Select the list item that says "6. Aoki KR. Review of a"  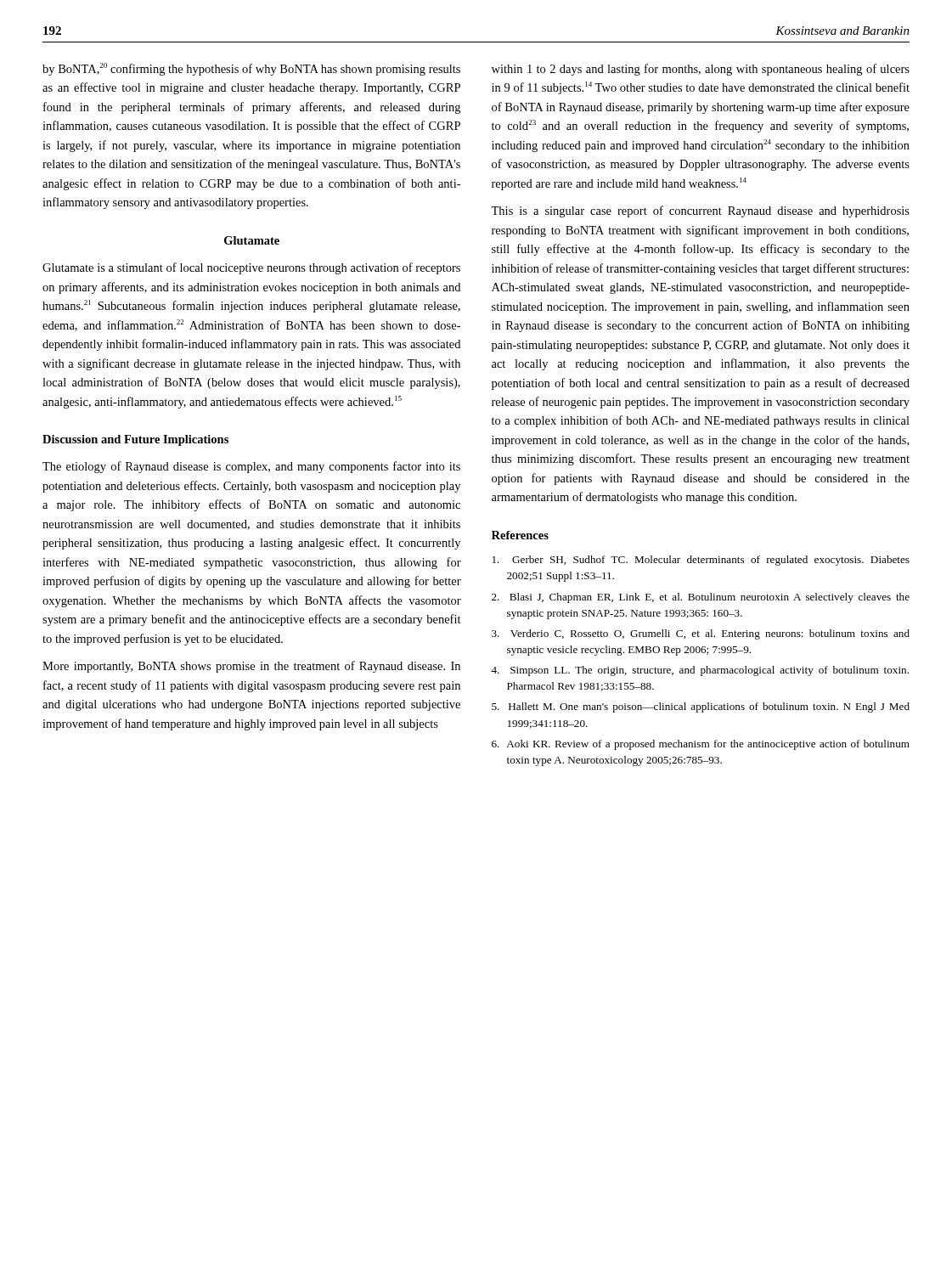[x=700, y=751]
